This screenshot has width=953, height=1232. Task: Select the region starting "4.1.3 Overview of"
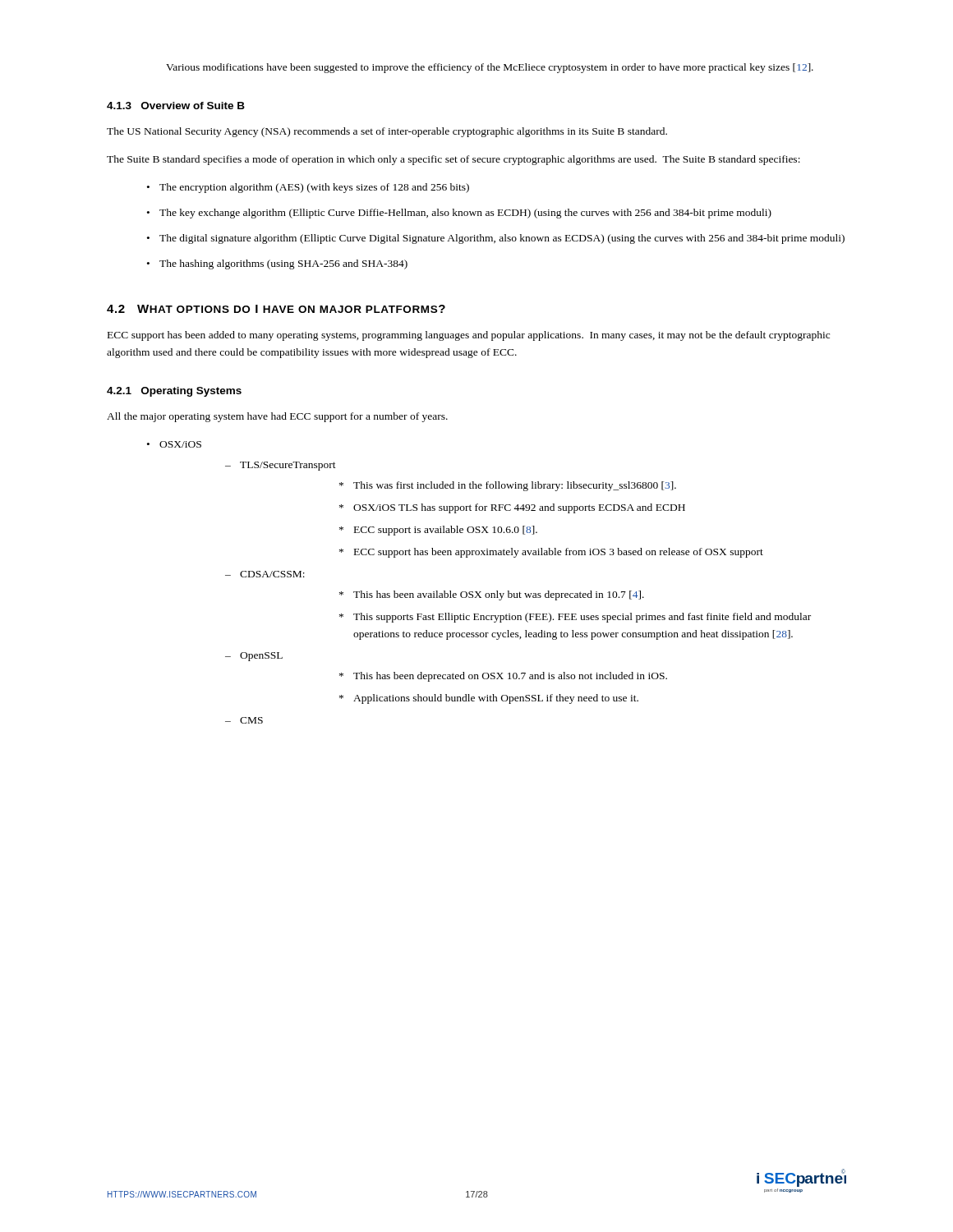coord(176,105)
